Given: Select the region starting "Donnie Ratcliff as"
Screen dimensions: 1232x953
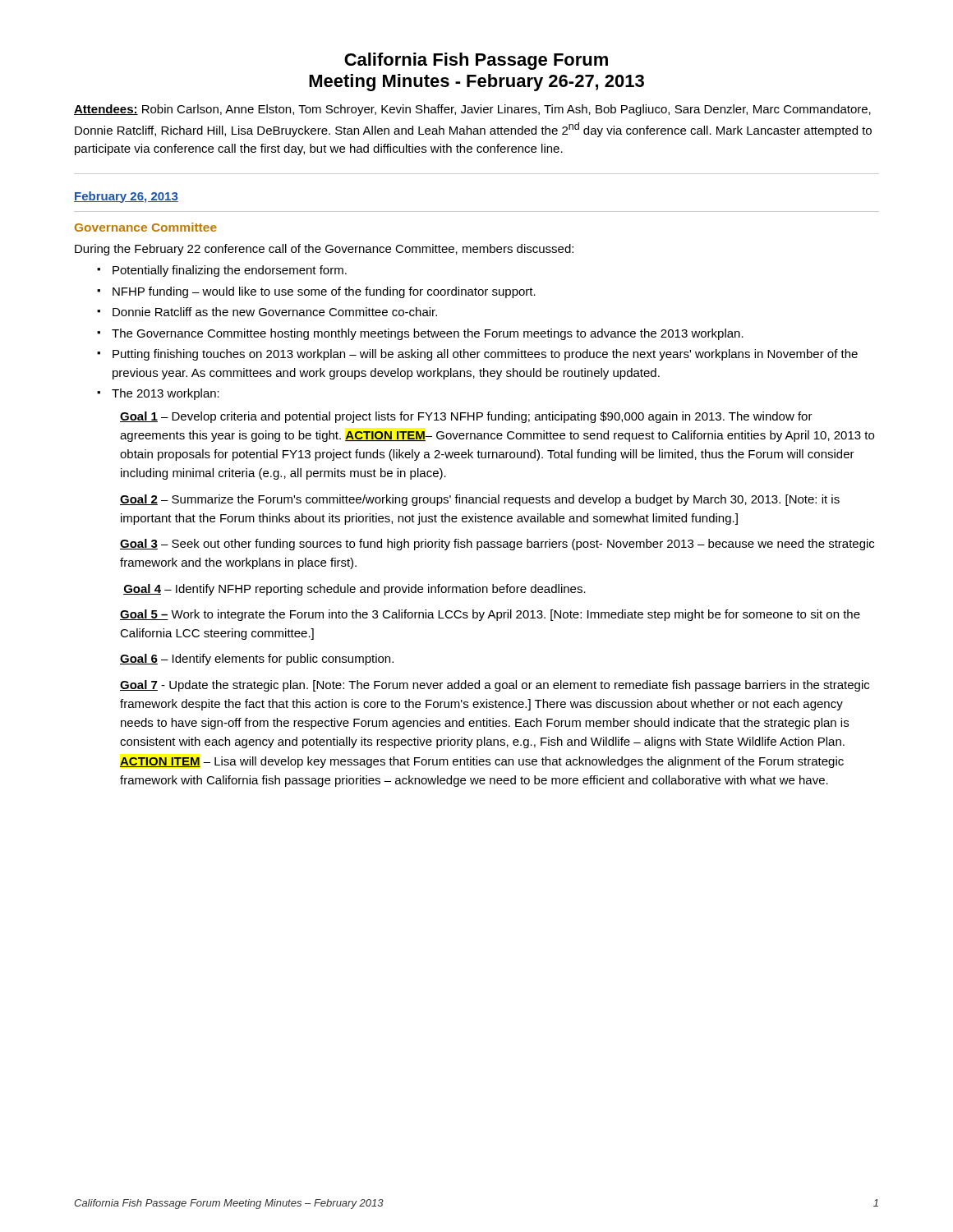Looking at the screenshot, I should [x=275, y=312].
